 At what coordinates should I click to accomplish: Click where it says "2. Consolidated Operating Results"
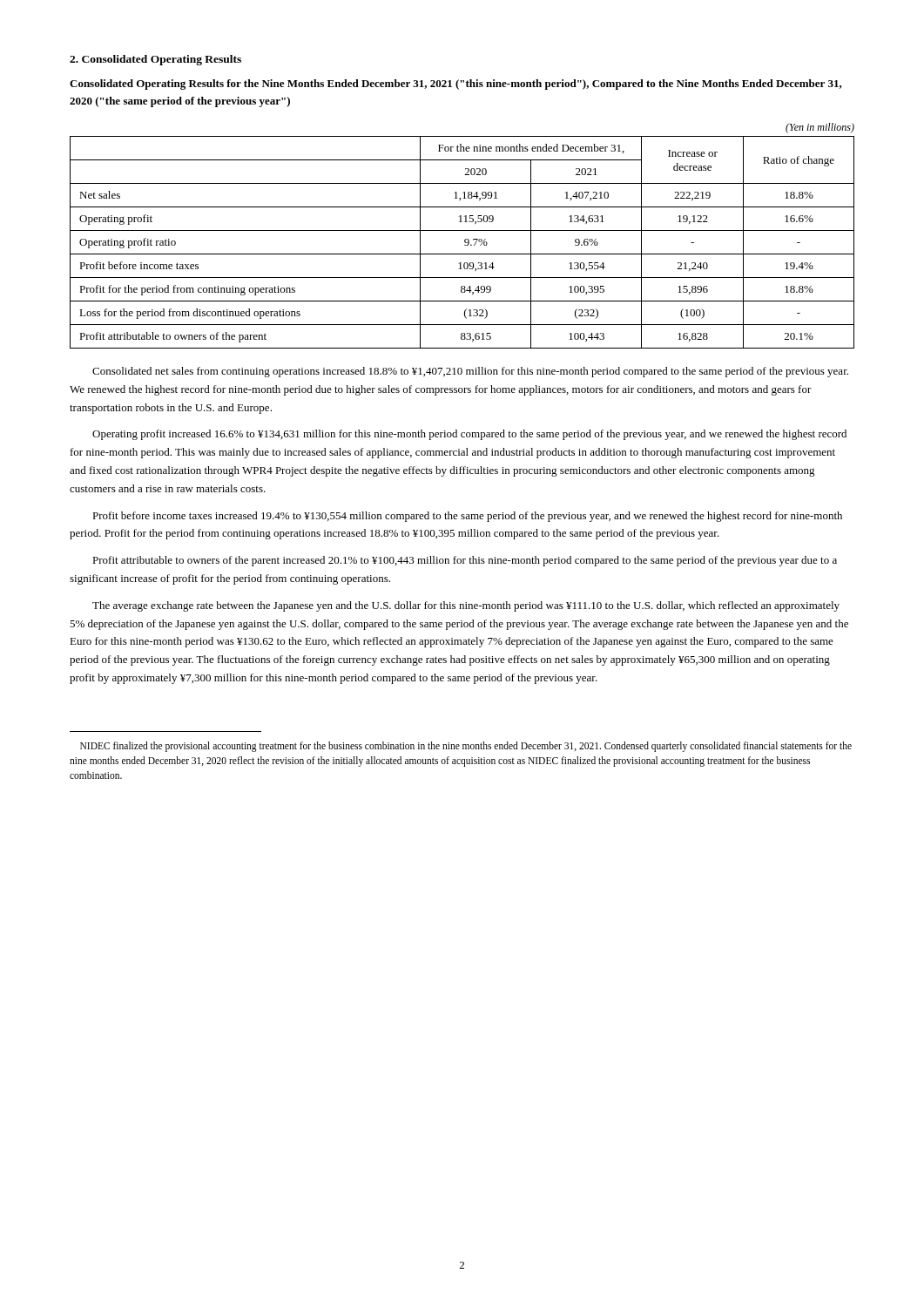tap(156, 59)
